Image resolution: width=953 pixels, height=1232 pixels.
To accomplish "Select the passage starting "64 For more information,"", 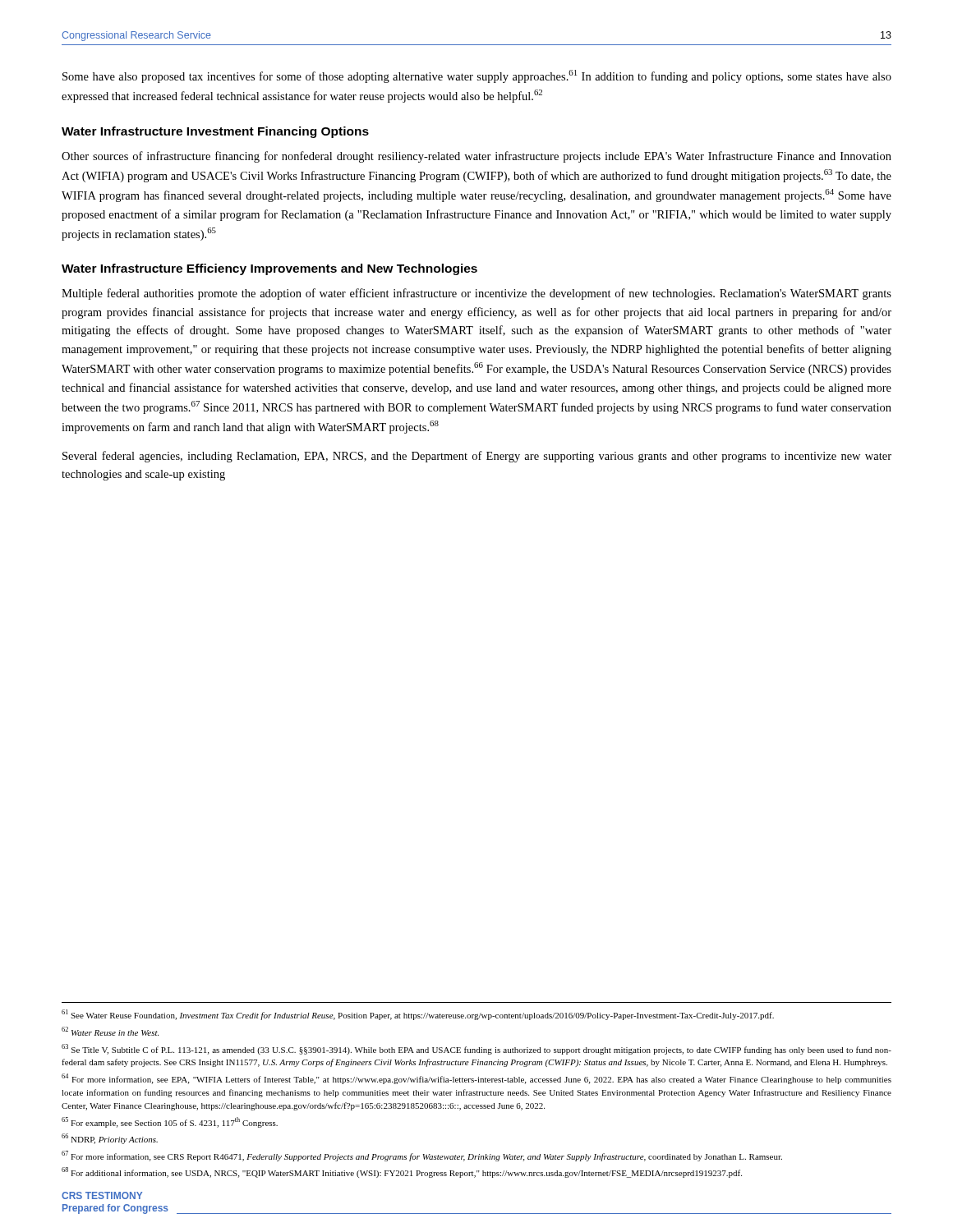I will click(x=476, y=1091).
